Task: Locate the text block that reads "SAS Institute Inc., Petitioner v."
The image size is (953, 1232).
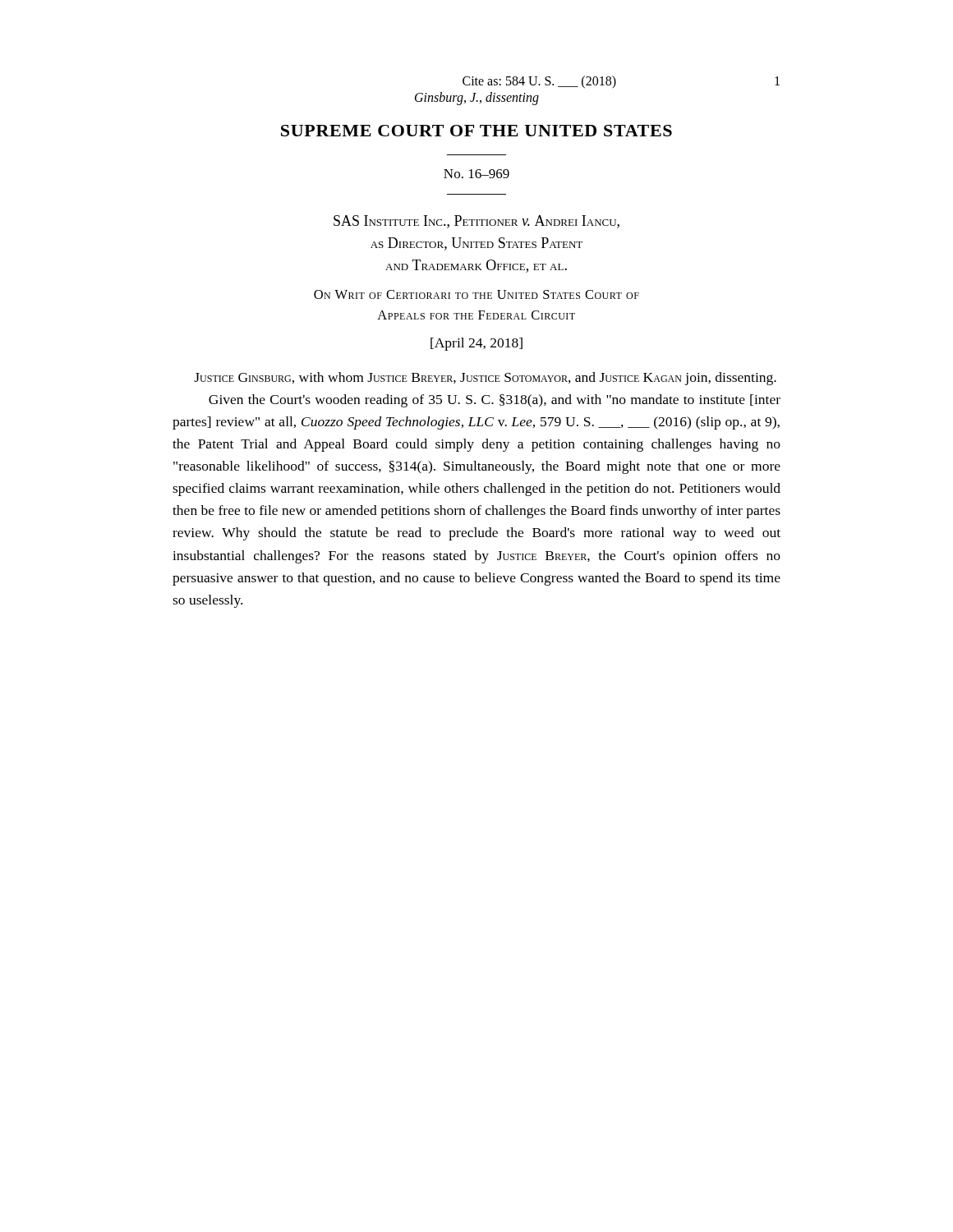Action: 476,243
